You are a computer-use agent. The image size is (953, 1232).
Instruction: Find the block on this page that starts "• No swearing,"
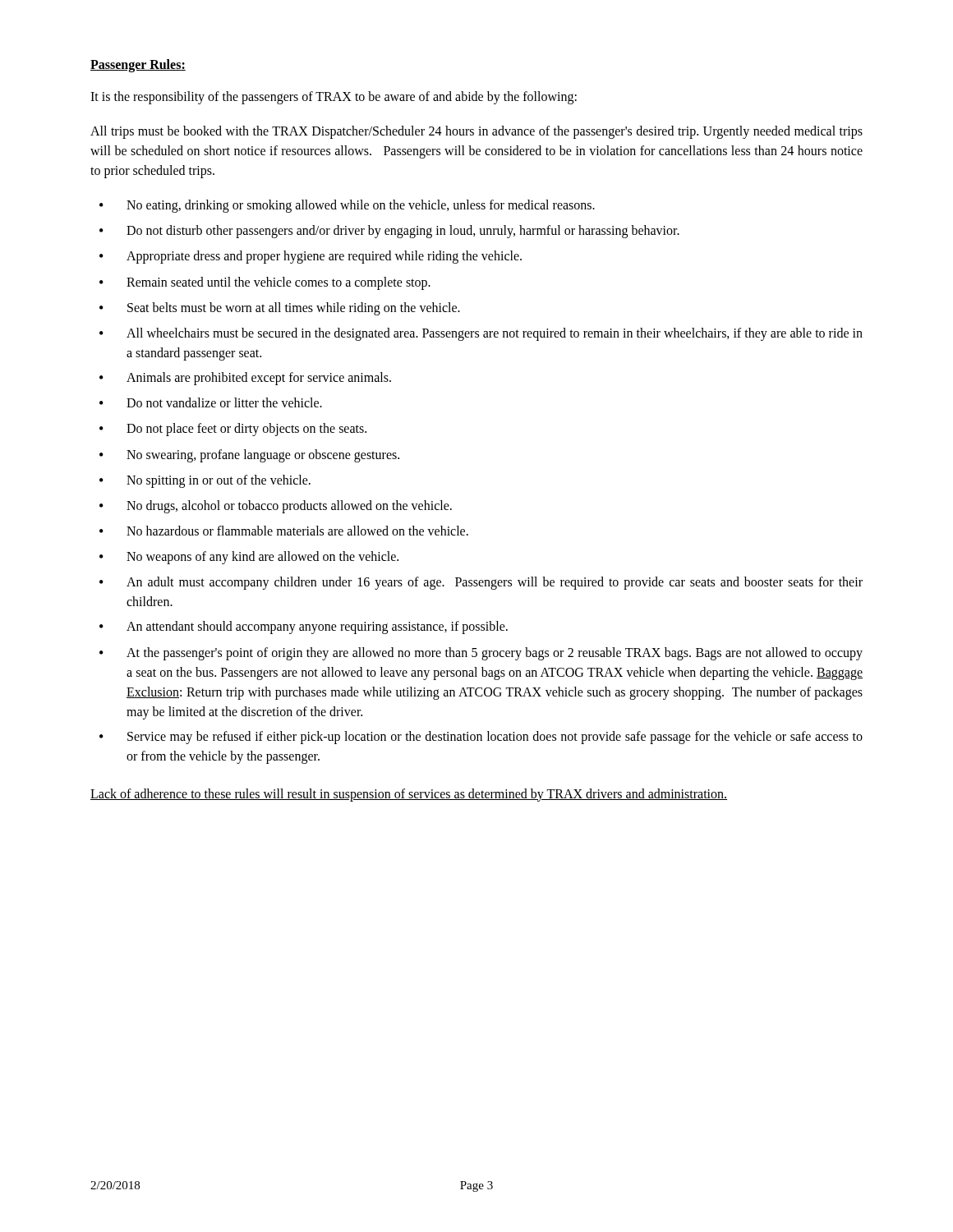(249, 456)
